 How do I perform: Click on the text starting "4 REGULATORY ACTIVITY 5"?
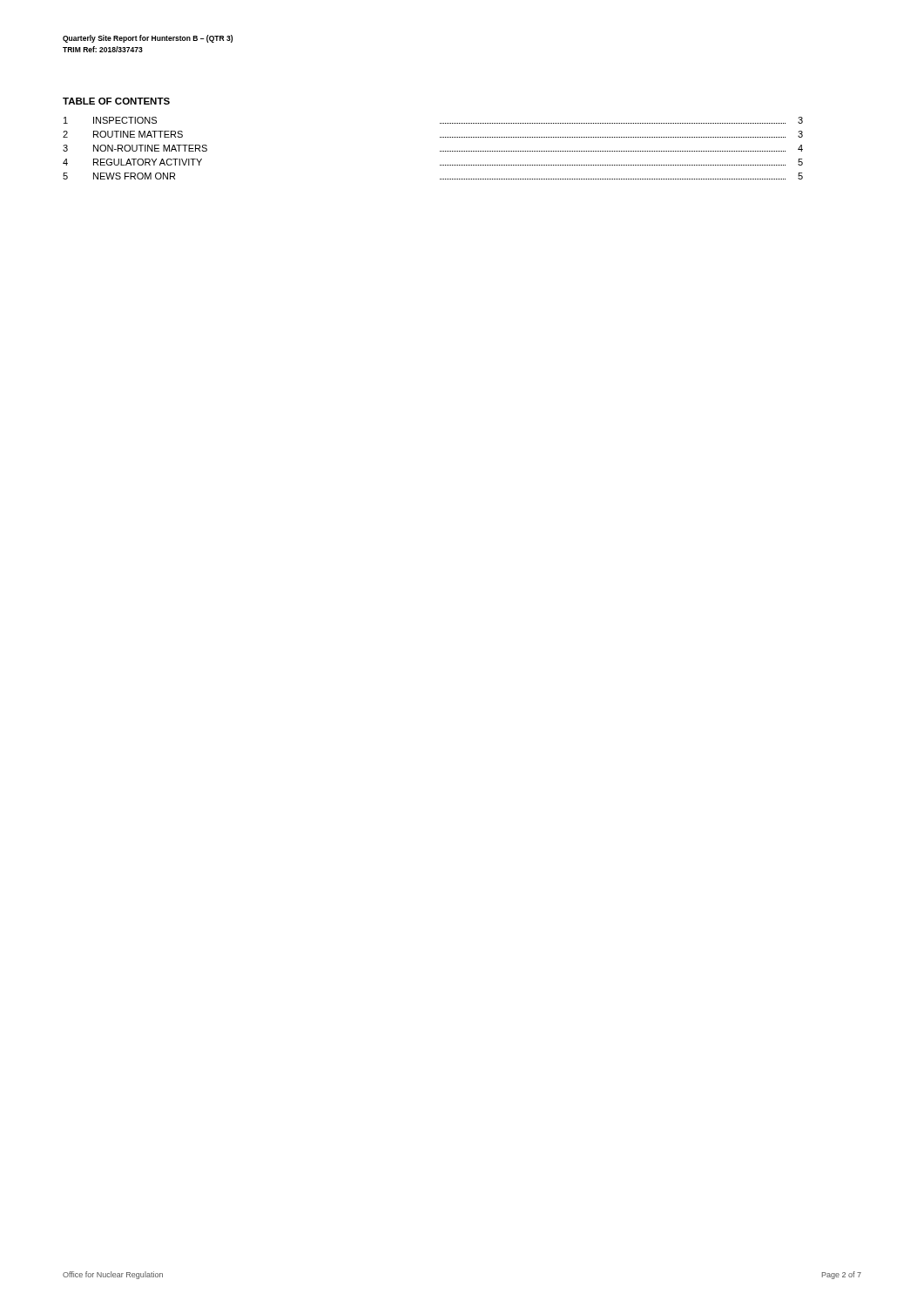pyautogui.click(x=433, y=162)
